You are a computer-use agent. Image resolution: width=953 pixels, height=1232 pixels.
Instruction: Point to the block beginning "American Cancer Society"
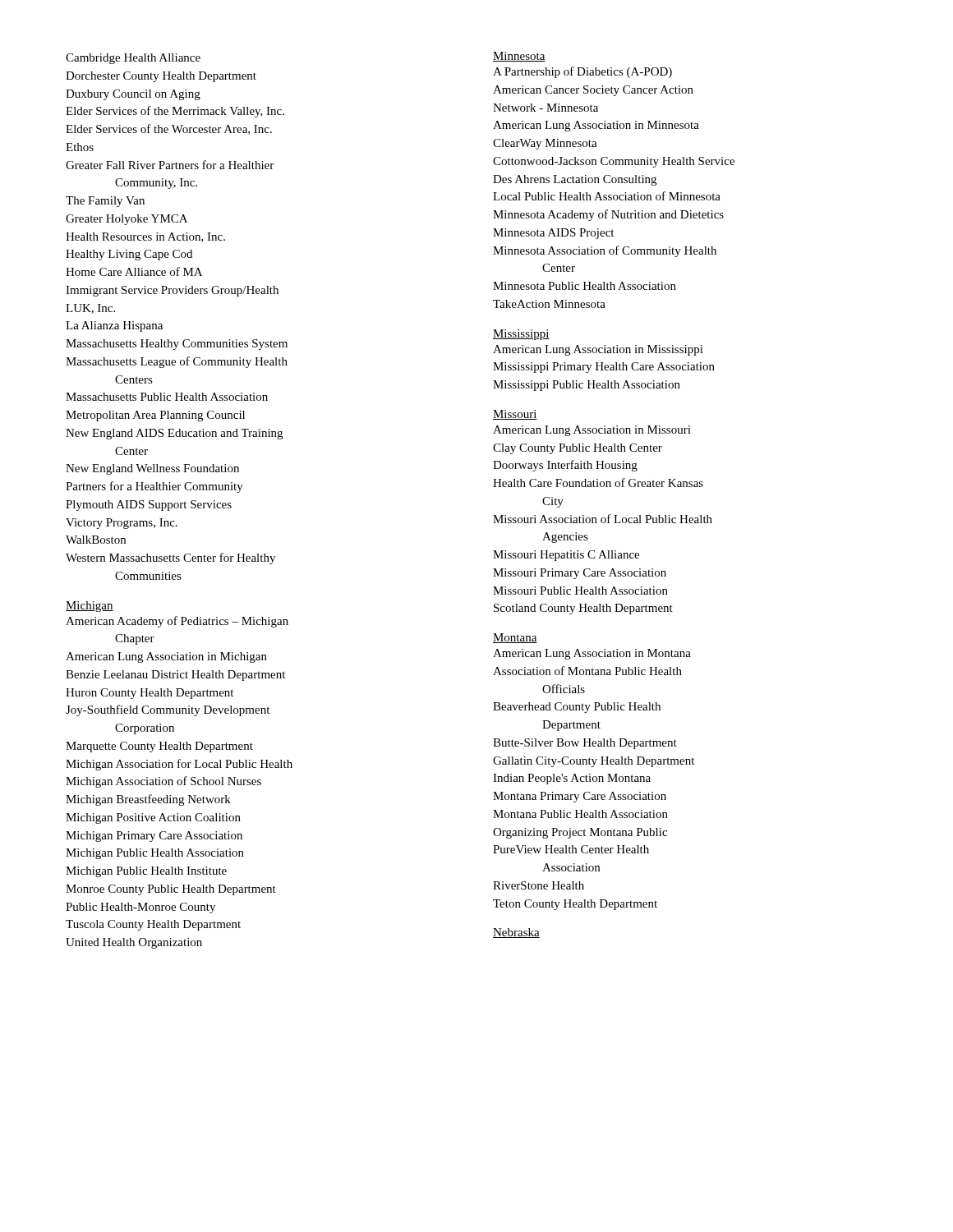(593, 98)
